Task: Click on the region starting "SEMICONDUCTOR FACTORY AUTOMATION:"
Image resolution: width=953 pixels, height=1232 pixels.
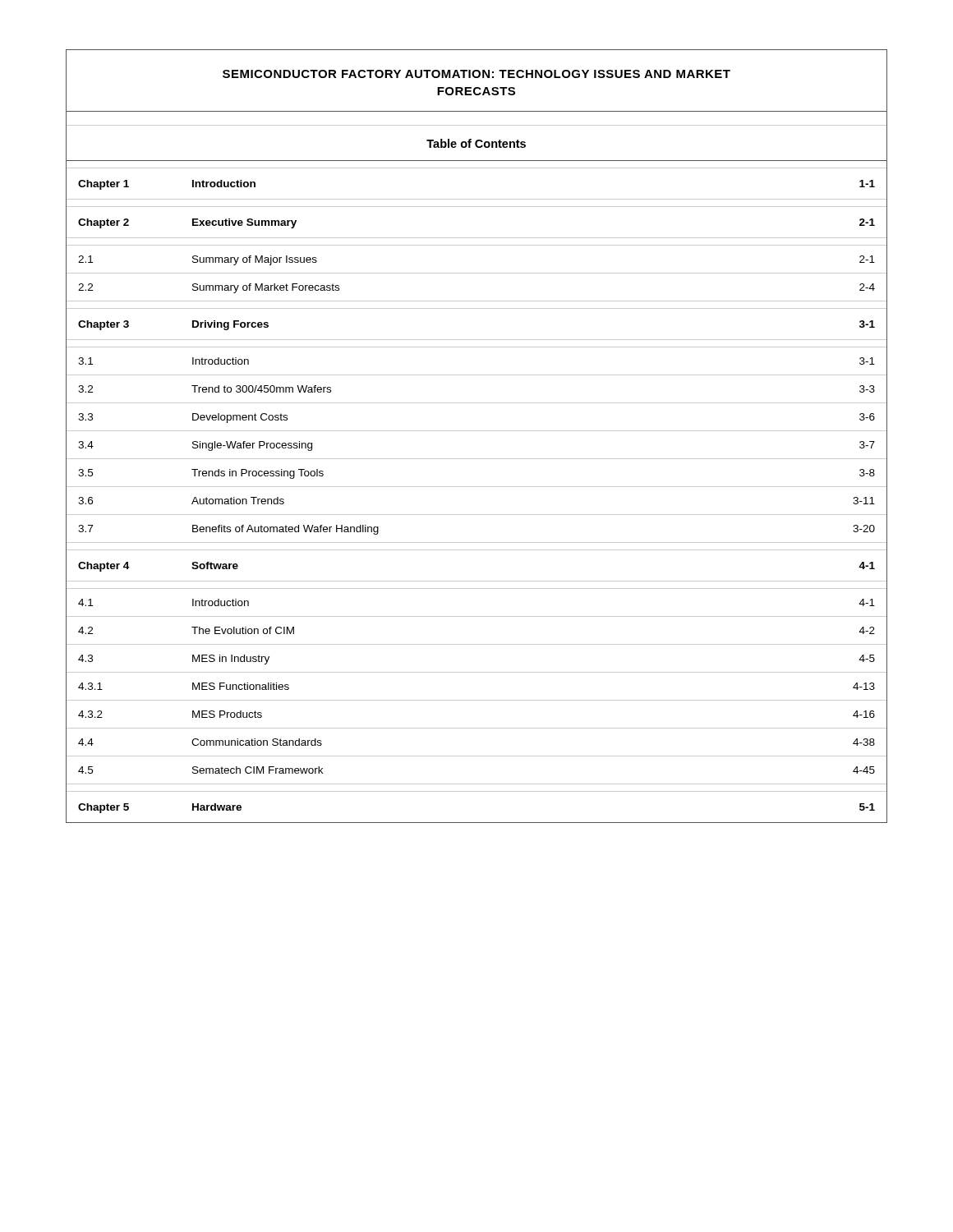Action: (x=476, y=82)
